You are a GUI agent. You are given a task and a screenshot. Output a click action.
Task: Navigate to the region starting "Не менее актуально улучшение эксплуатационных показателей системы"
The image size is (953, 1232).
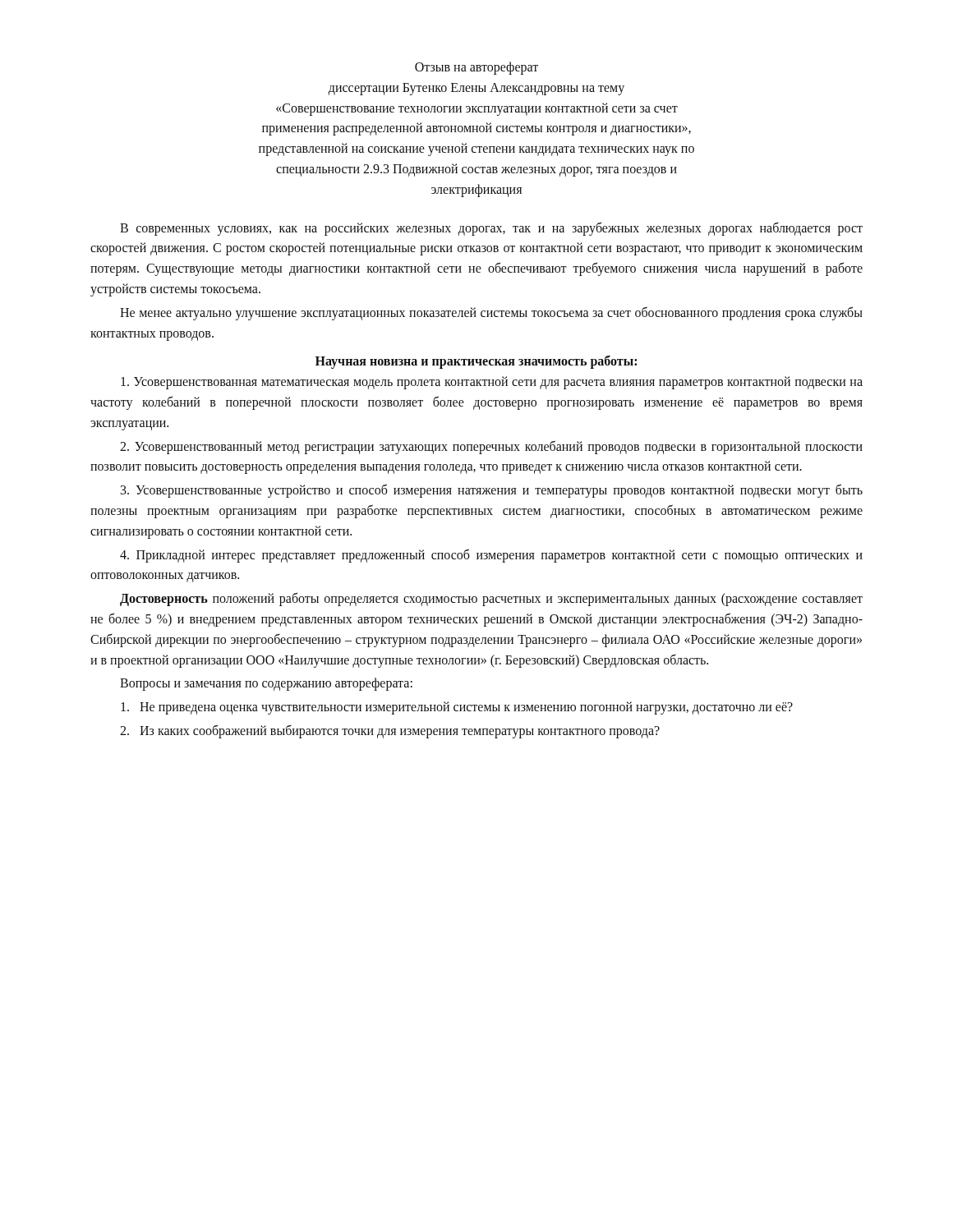coord(476,323)
